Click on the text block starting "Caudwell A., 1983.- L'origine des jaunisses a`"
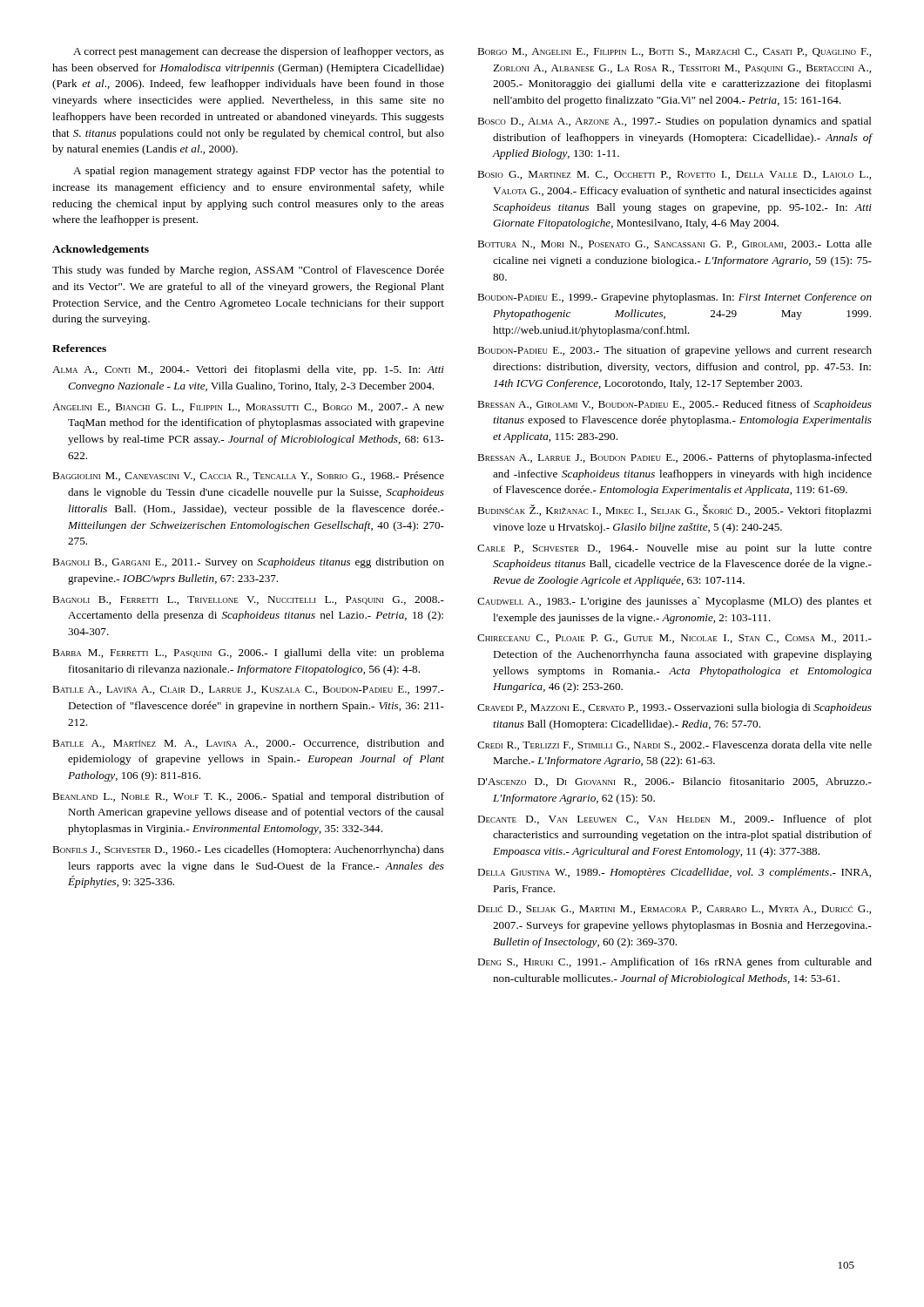The image size is (924, 1307). (x=674, y=609)
